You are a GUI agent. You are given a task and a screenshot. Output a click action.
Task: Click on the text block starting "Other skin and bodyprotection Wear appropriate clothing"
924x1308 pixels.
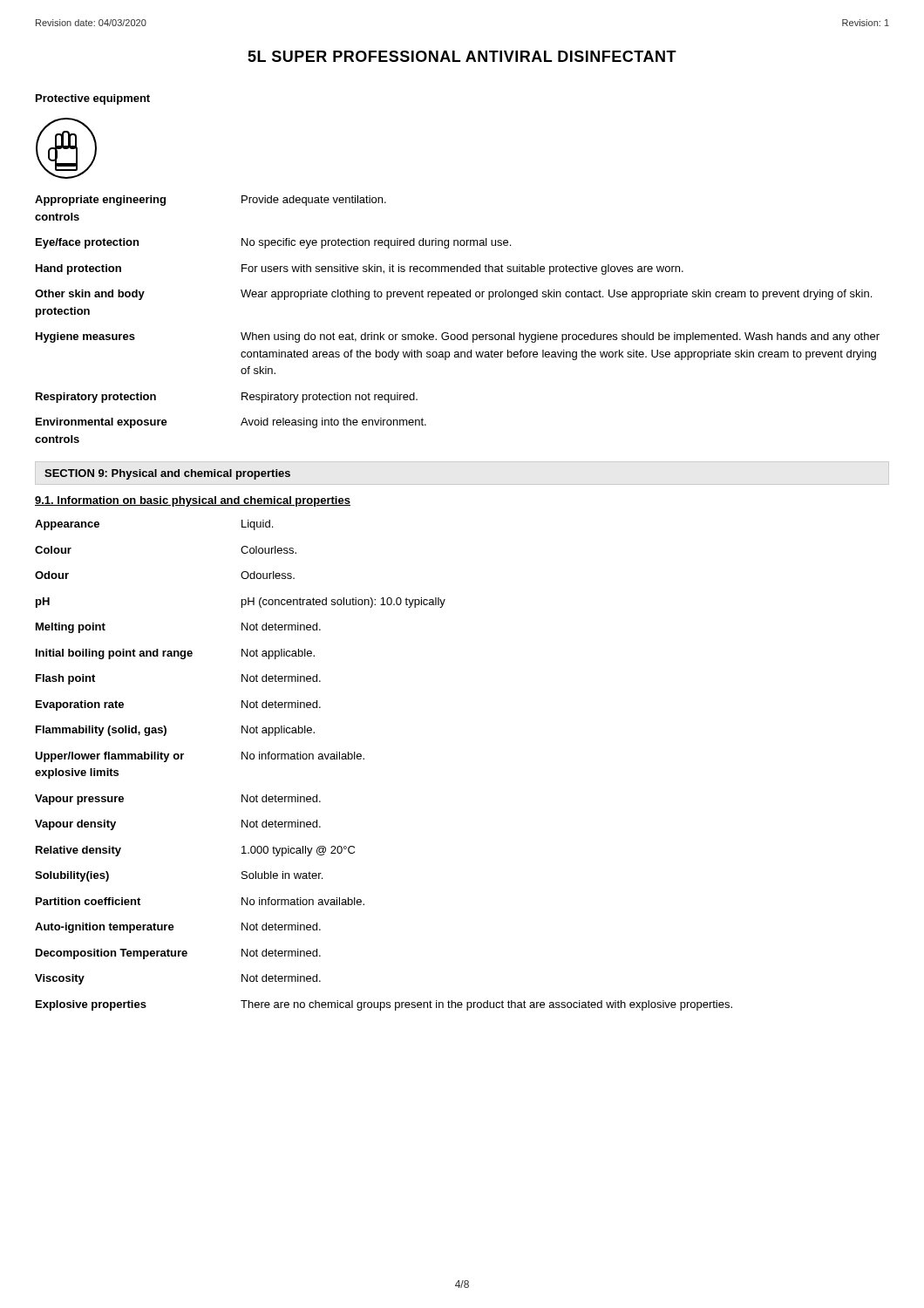point(462,302)
